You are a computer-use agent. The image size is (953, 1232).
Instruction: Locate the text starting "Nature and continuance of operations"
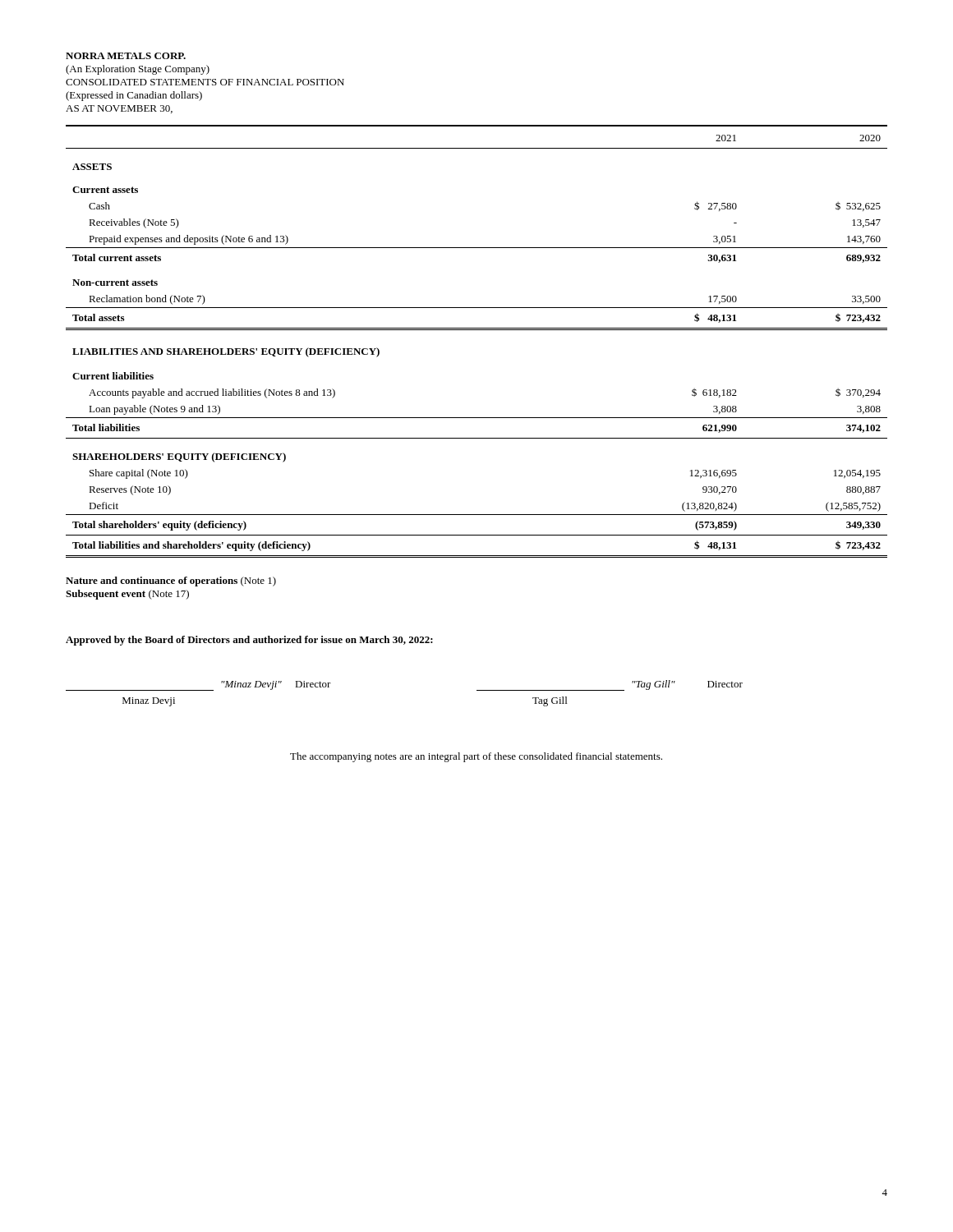click(x=171, y=587)
